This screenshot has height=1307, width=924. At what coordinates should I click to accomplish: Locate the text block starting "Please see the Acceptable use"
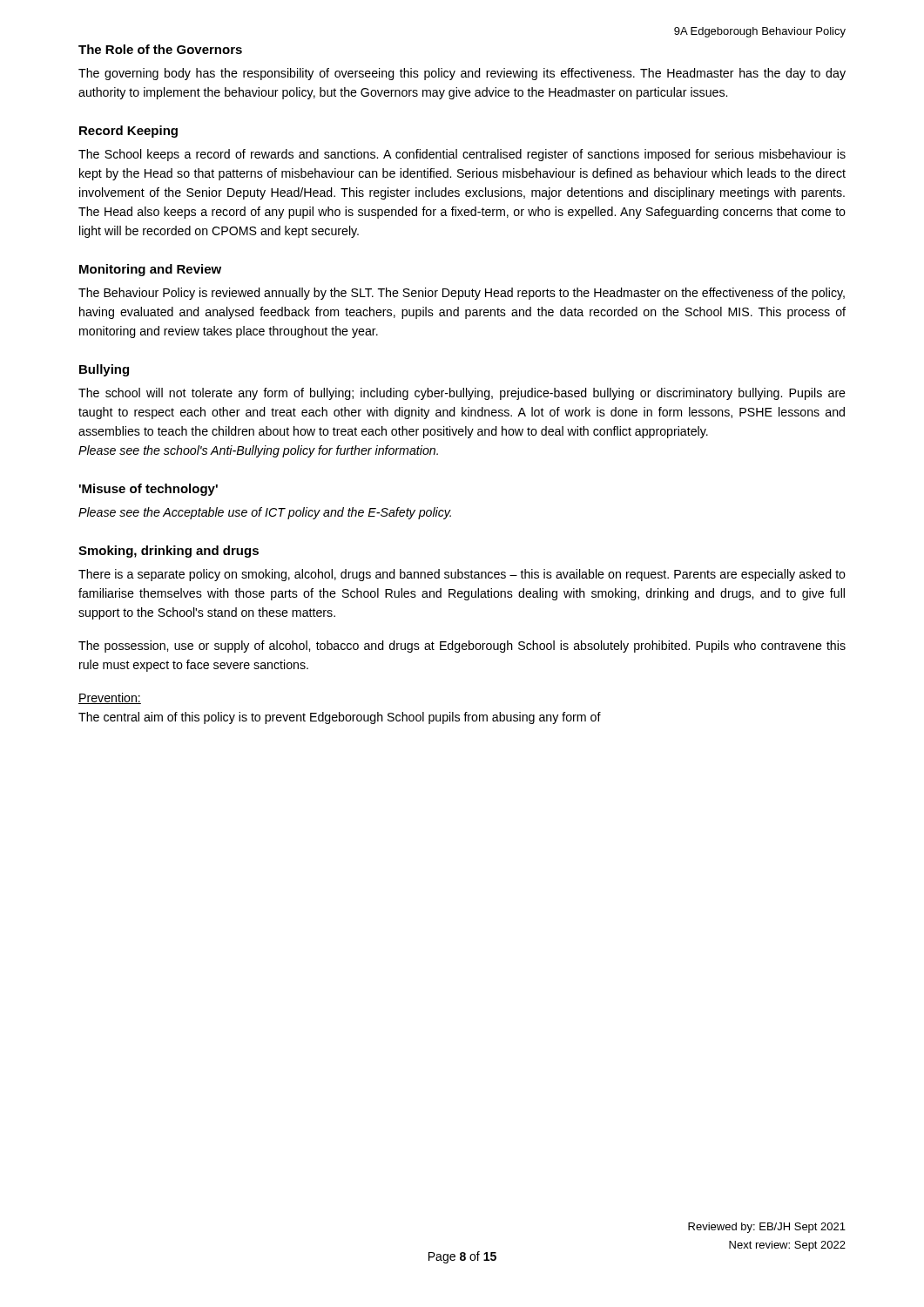266,512
